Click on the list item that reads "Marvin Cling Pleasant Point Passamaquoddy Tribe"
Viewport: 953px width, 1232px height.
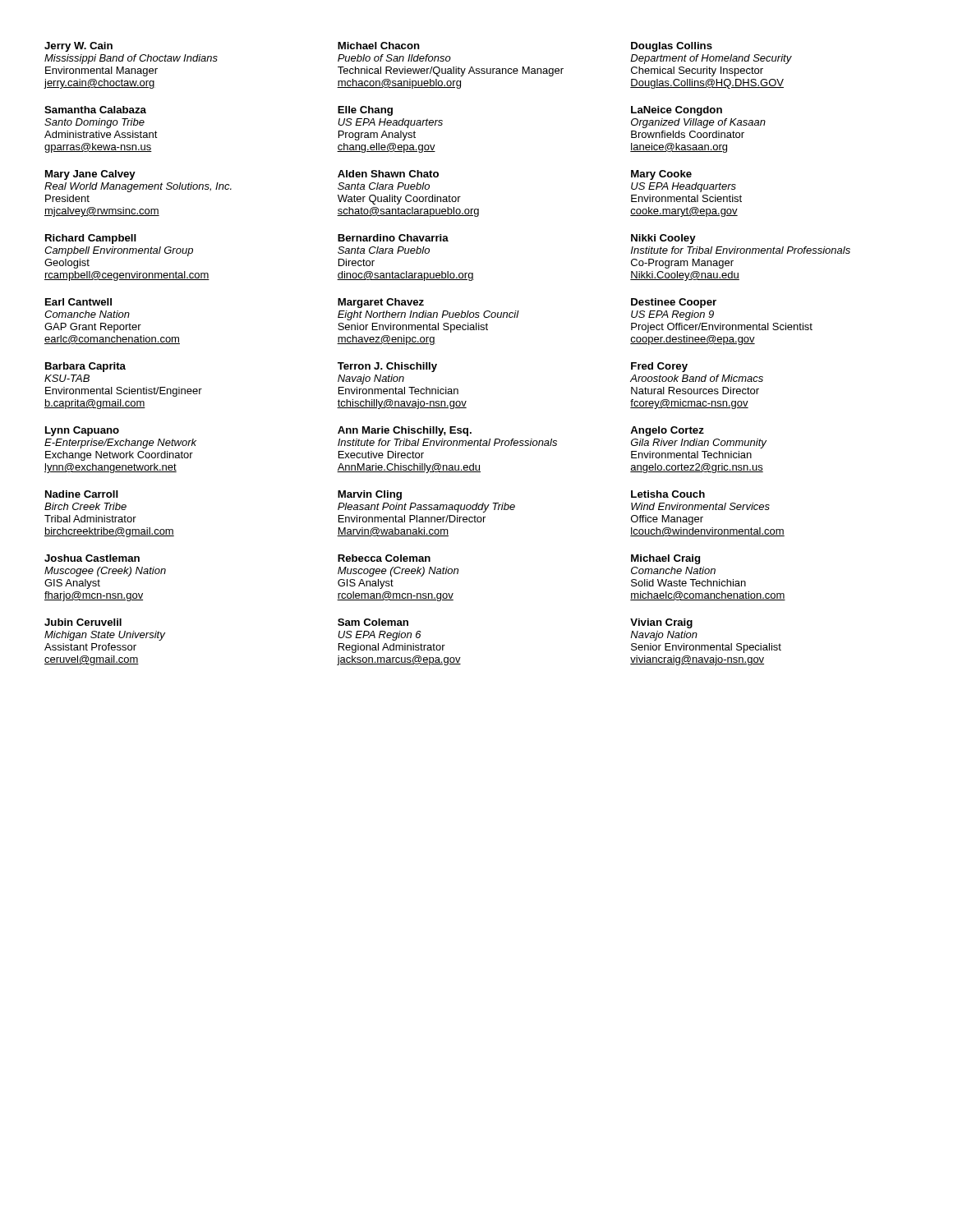(476, 513)
